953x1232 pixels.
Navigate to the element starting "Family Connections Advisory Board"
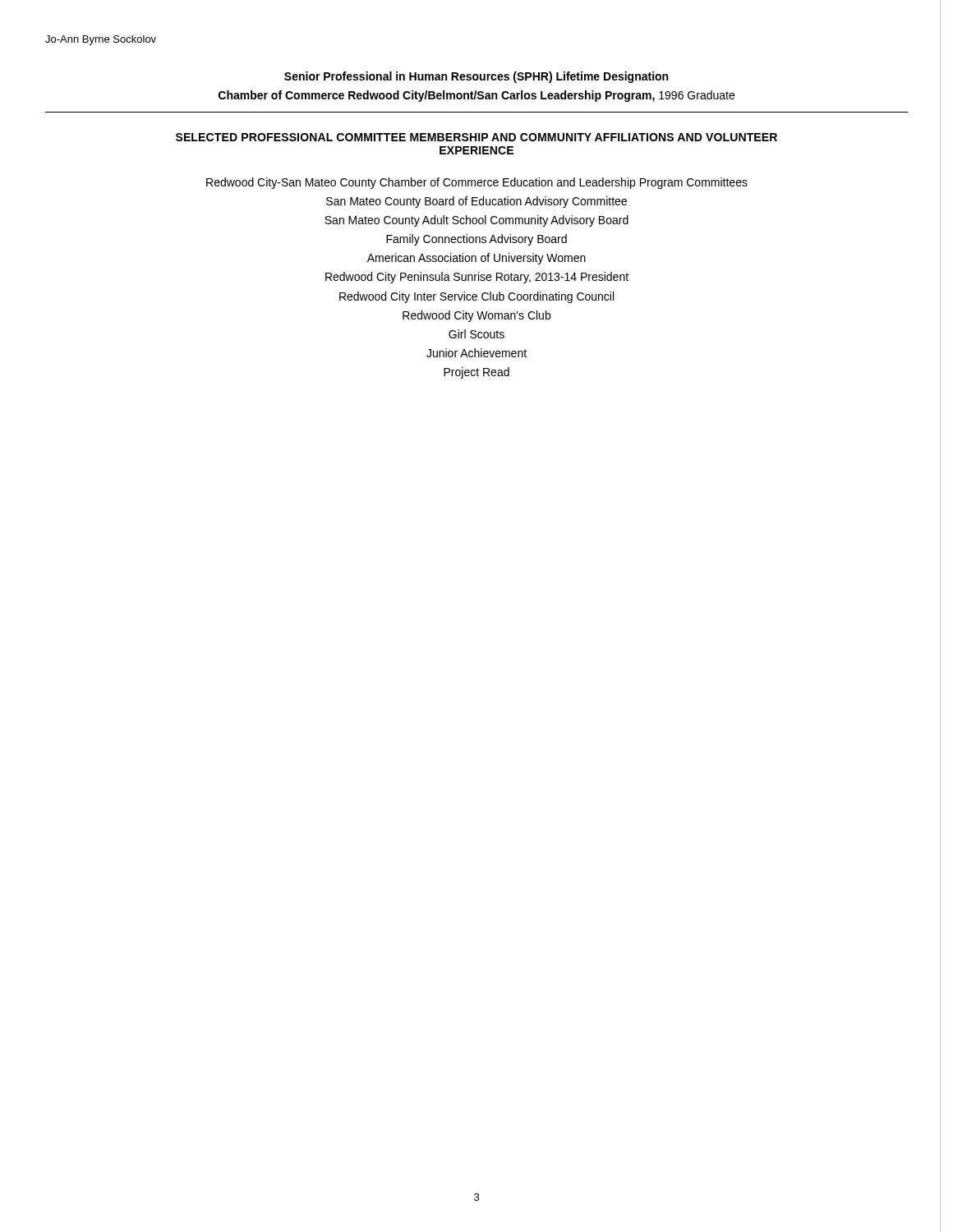[x=476, y=239]
